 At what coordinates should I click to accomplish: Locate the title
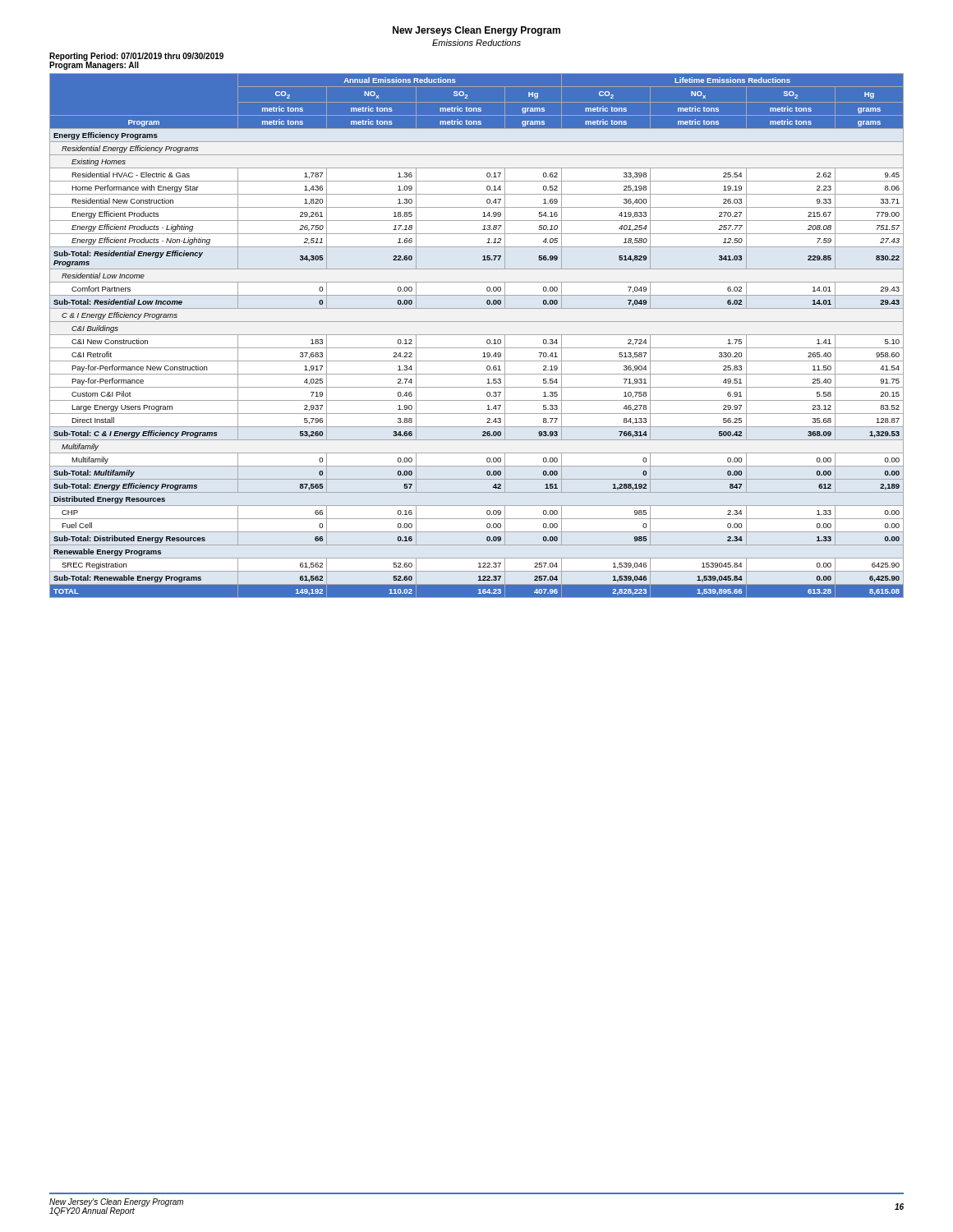click(x=476, y=30)
